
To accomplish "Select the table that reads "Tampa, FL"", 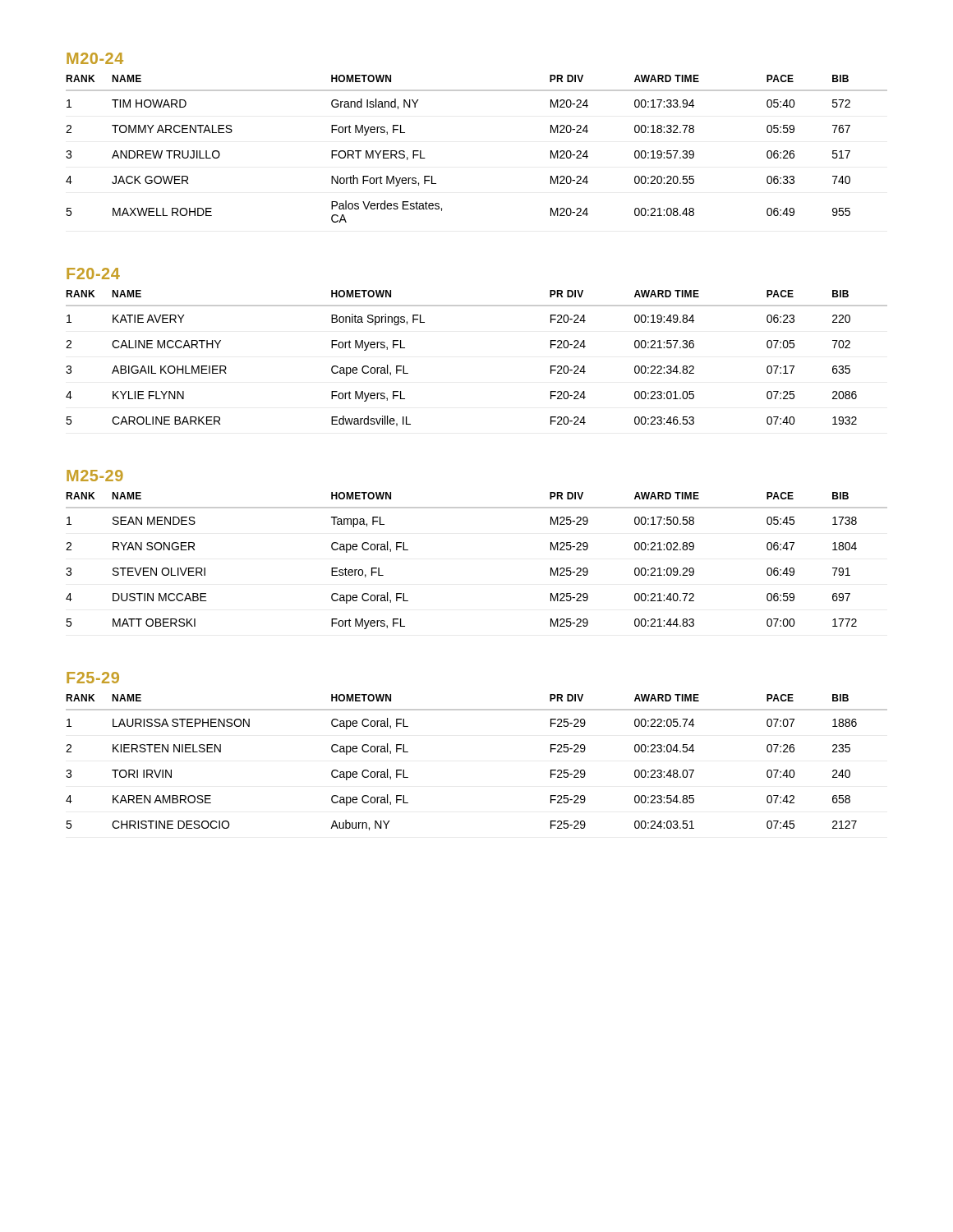I will 476,561.
